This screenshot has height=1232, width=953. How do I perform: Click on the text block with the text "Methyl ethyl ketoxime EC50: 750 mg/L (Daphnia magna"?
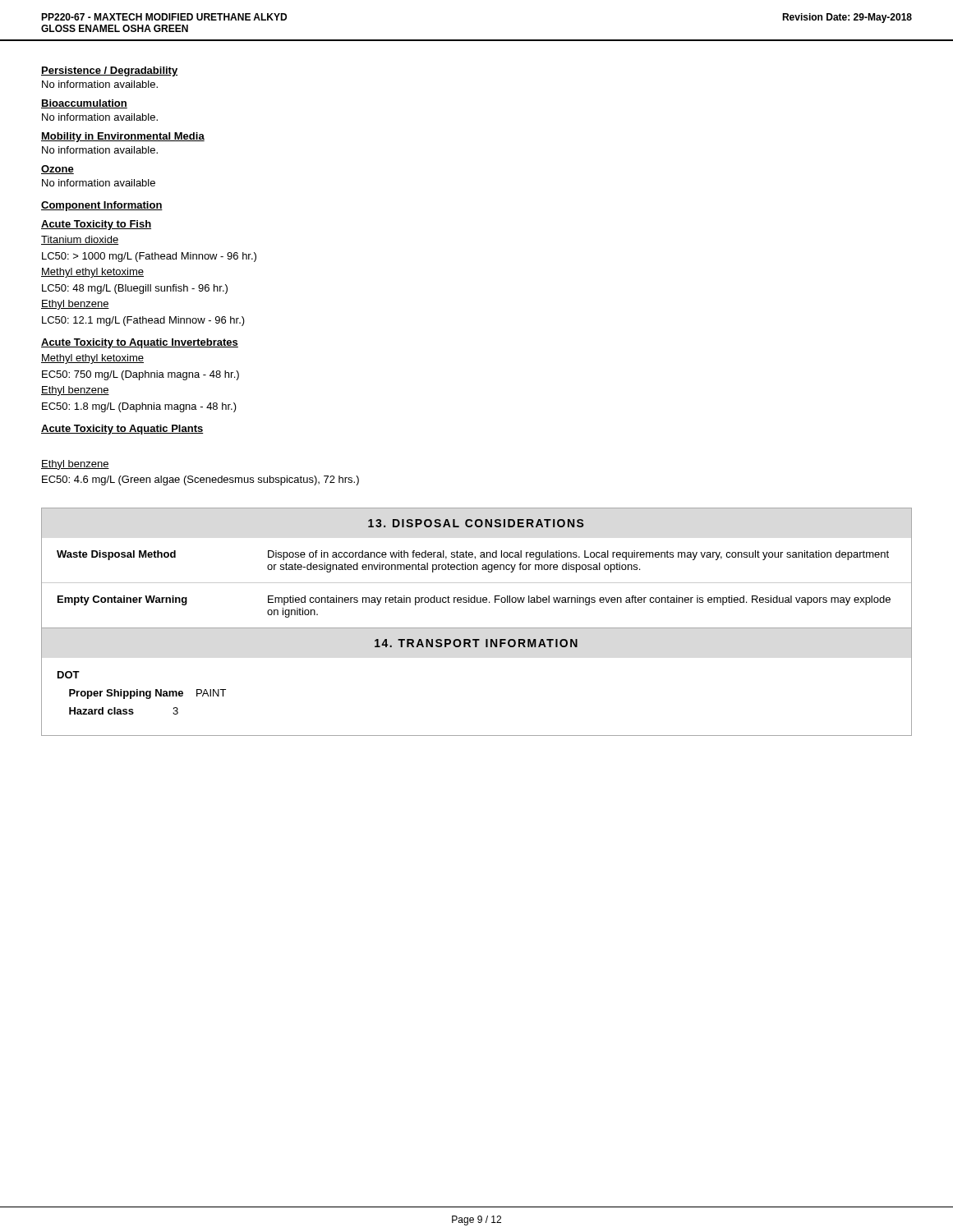140,382
